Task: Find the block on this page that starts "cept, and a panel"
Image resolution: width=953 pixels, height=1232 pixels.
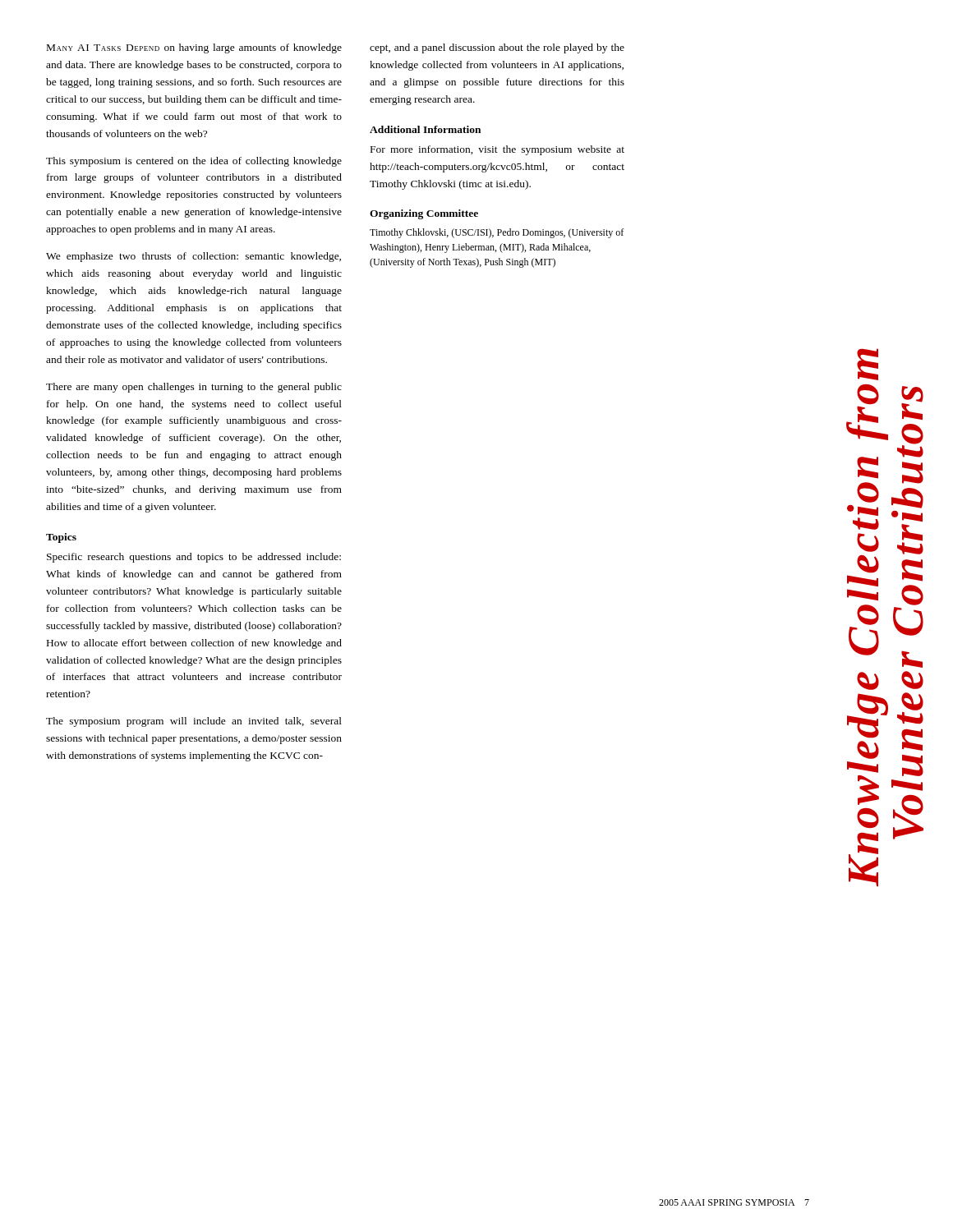Action: (x=497, y=74)
